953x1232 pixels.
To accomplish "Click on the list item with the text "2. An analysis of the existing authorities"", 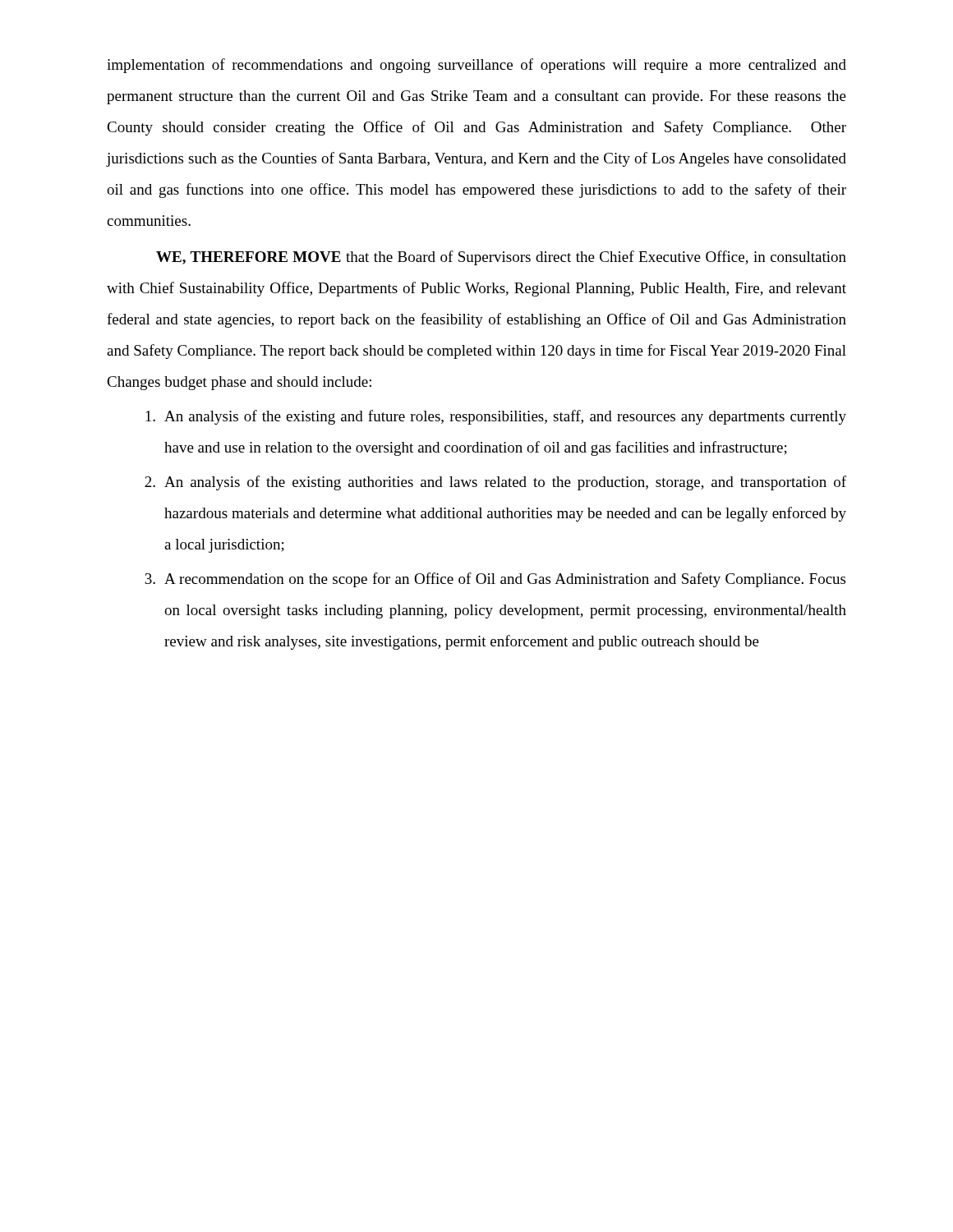I will pyautogui.click(x=485, y=513).
